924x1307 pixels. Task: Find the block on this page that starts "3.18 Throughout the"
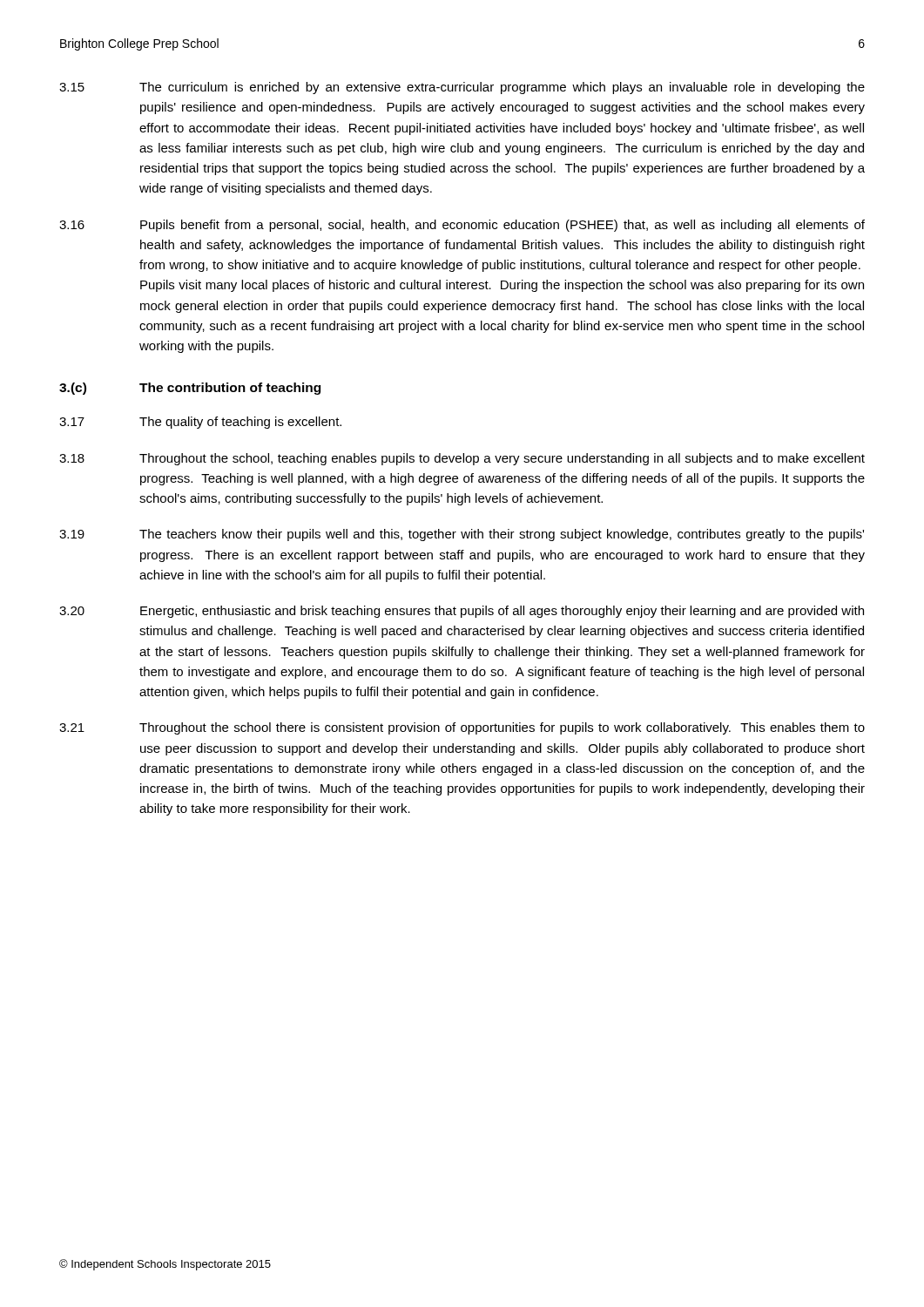click(x=462, y=478)
